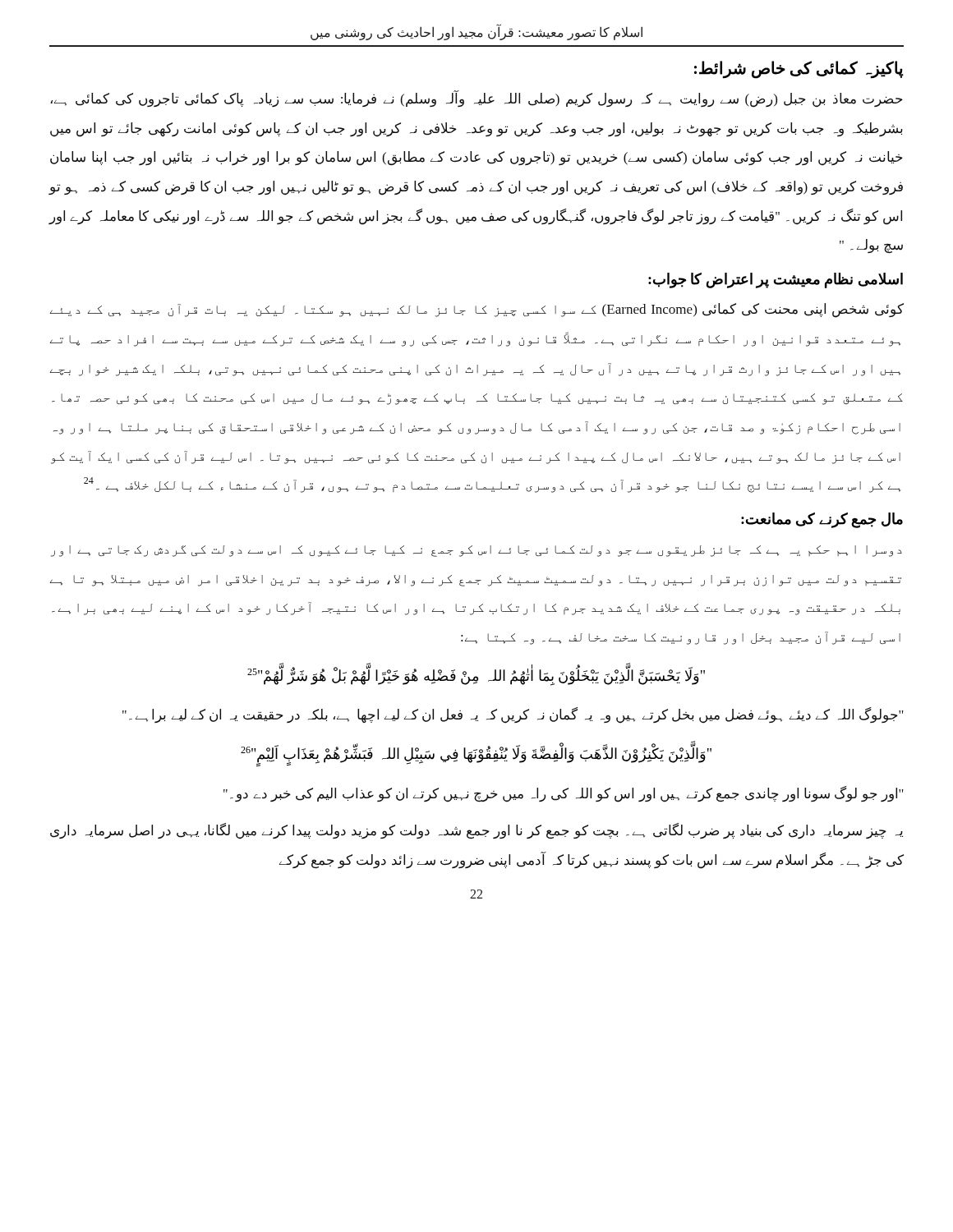The width and height of the screenshot is (953, 1232).
Task: Find the region starting "مال جمع کرنے کی ممانعت:"
Action: tap(822, 519)
